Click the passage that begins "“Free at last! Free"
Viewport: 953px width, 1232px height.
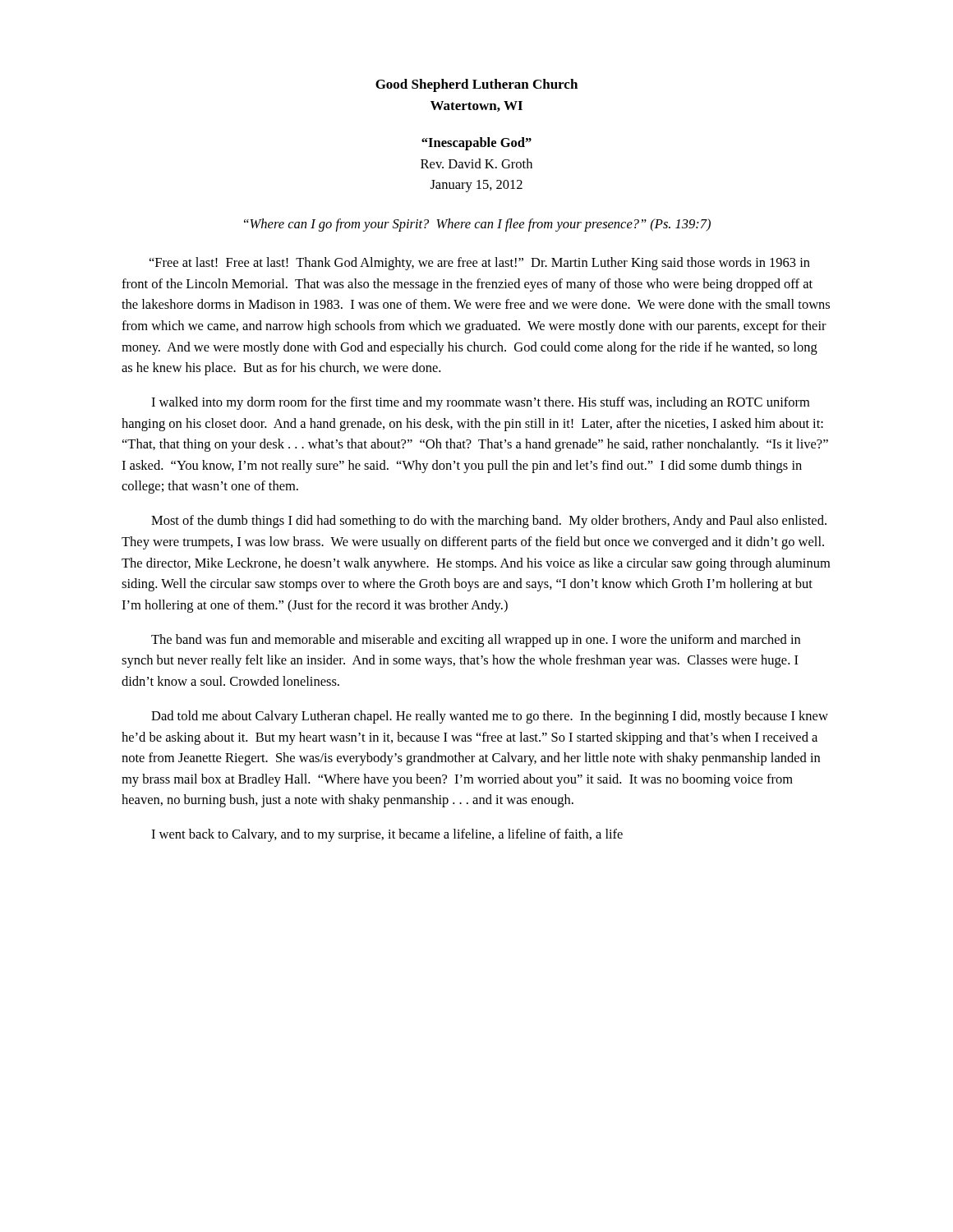(x=476, y=315)
